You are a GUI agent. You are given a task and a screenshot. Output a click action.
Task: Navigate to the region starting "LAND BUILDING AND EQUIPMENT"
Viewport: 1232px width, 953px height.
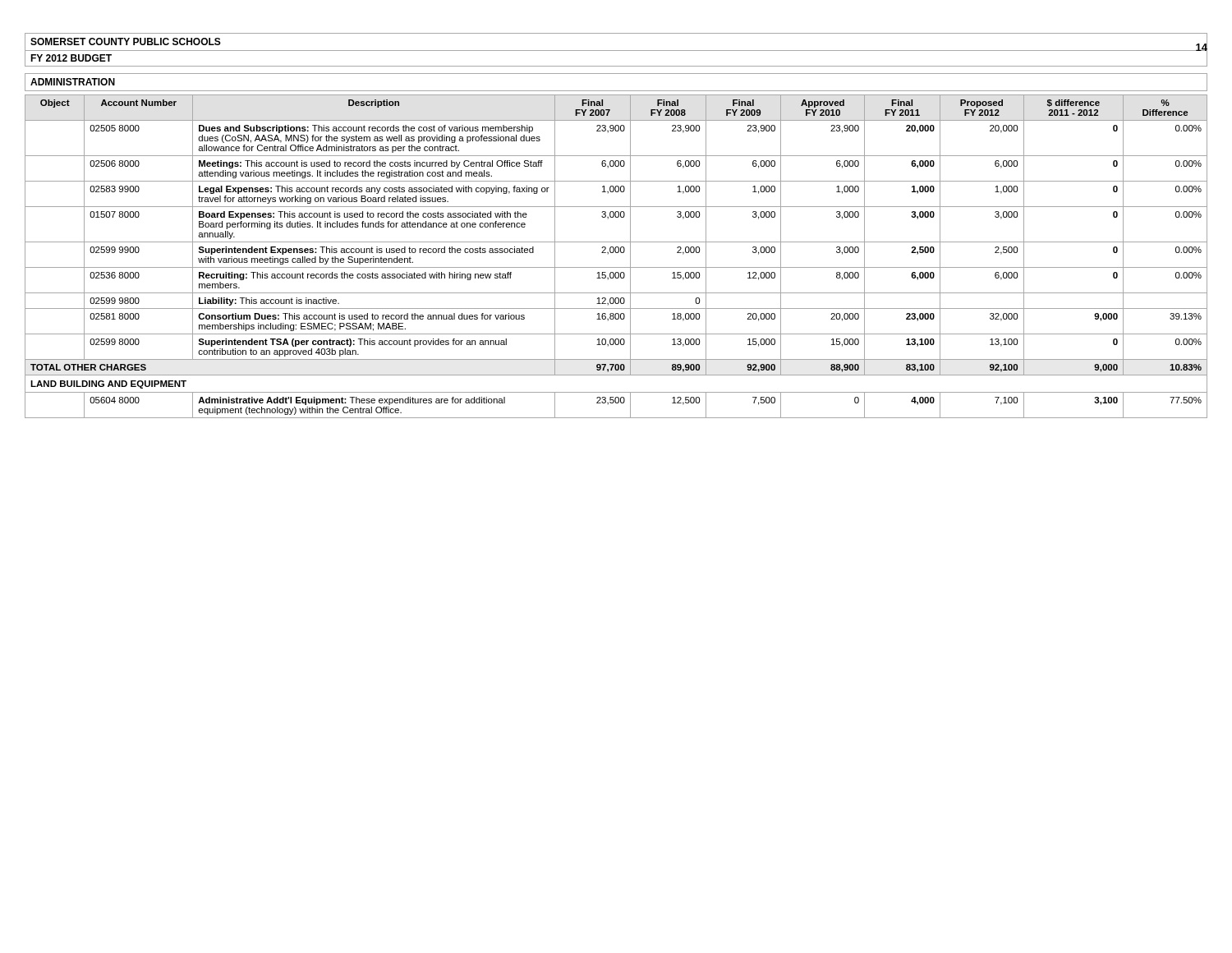pos(616,384)
